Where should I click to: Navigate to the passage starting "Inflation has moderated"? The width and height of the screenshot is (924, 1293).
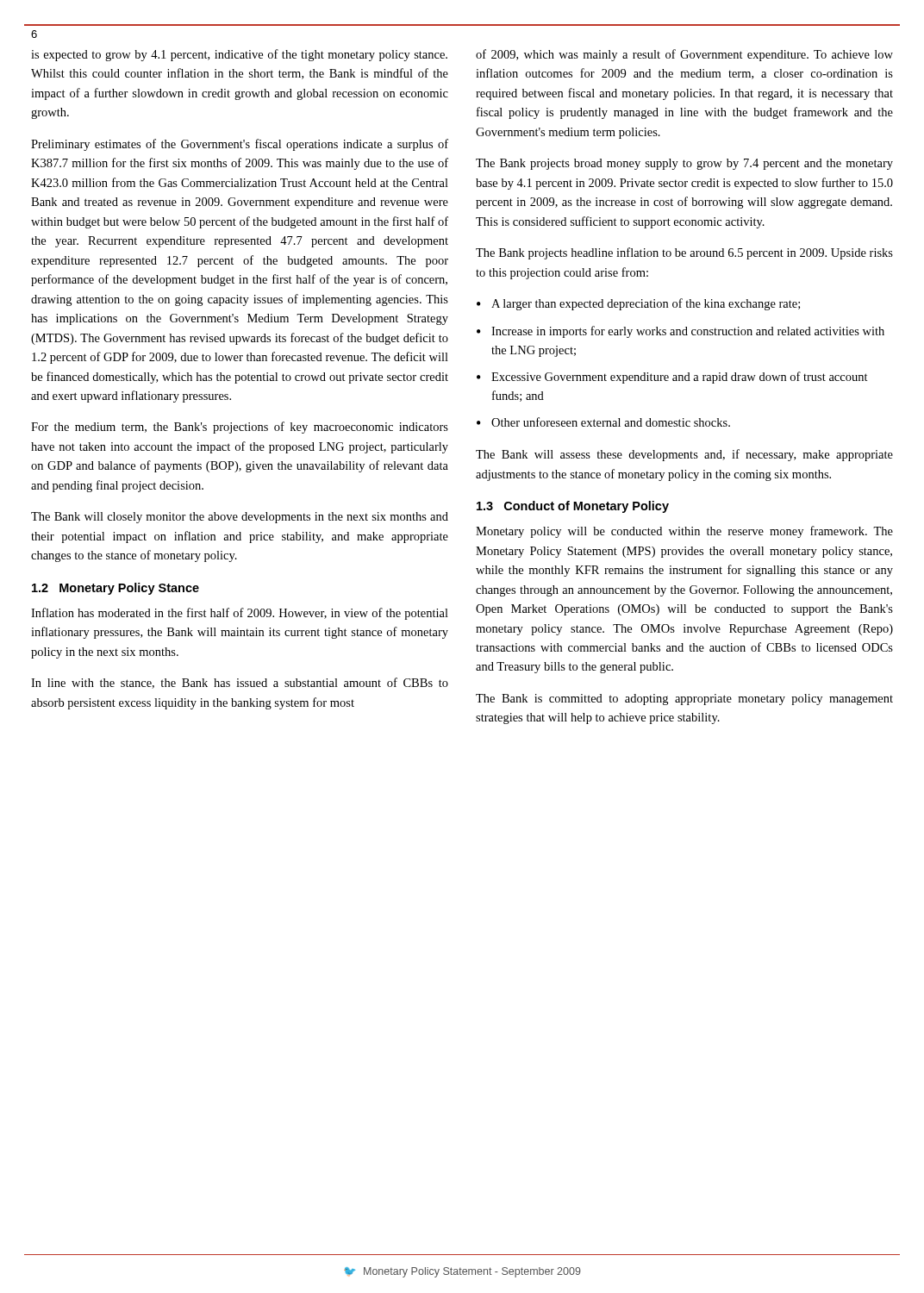click(240, 632)
